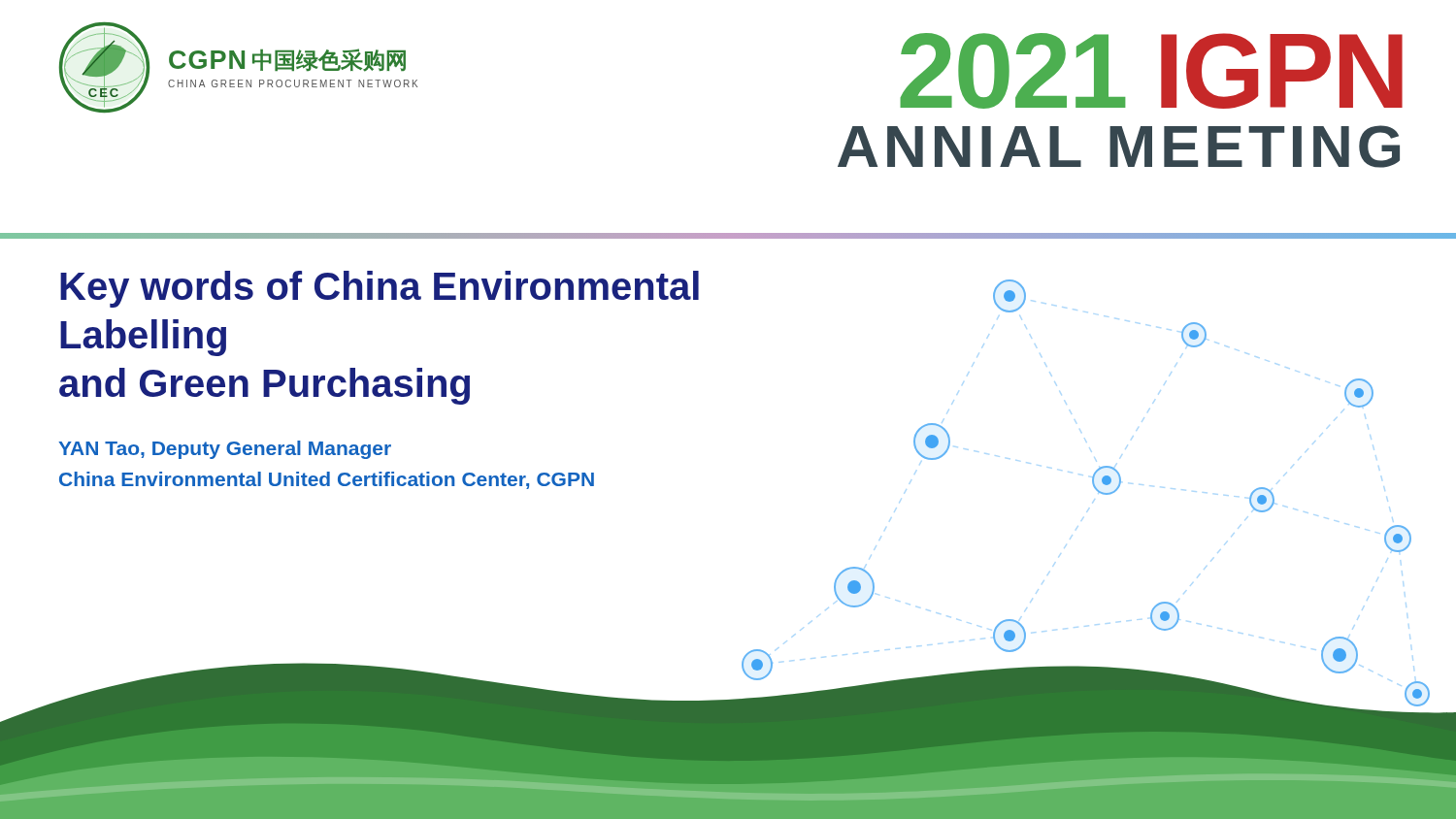
Task: Select the text block starting "2021 IGPN ANNIAL"
Action: click(1122, 97)
